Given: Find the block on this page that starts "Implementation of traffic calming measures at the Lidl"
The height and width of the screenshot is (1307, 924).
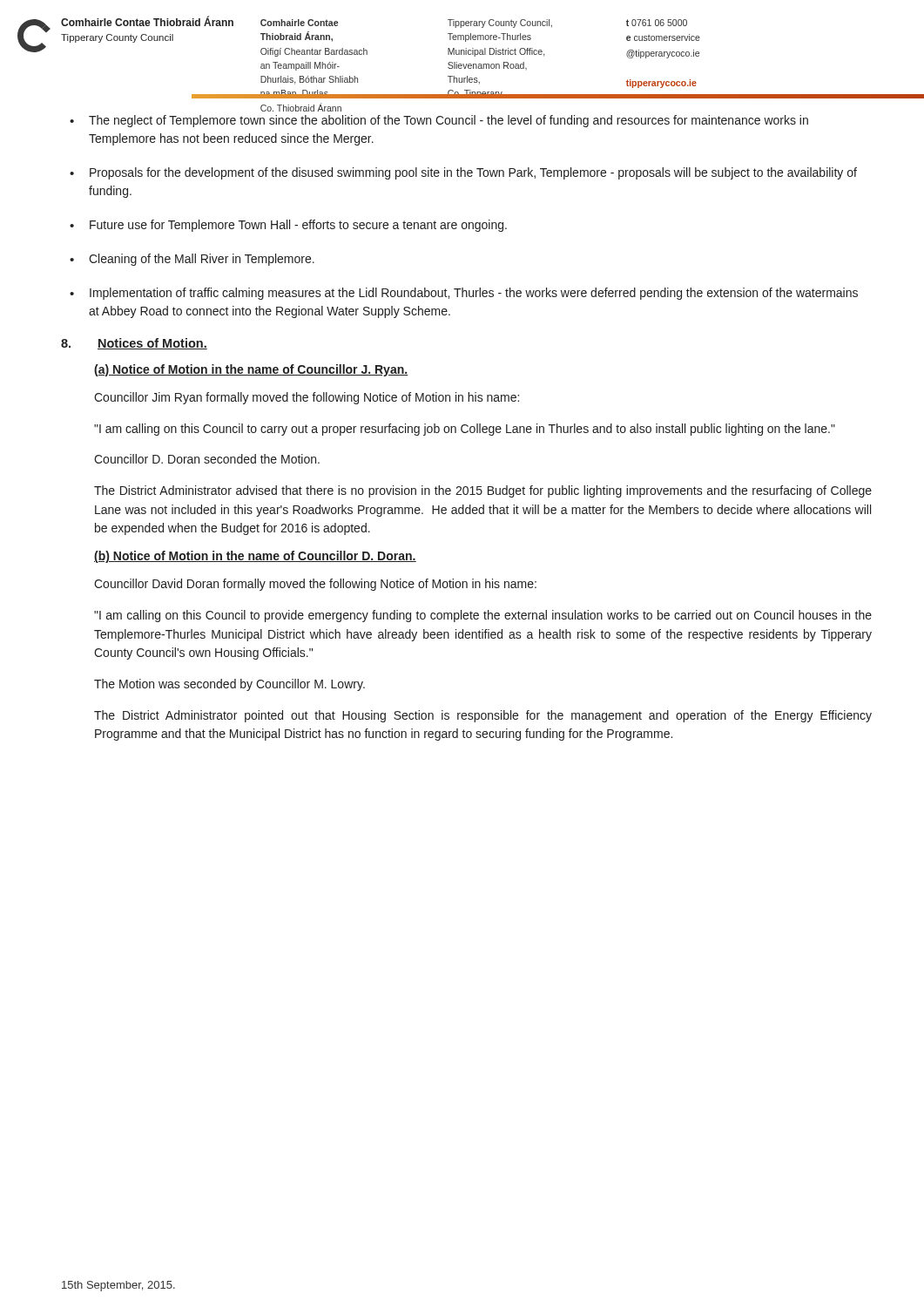Looking at the screenshot, I should tap(466, 302).
